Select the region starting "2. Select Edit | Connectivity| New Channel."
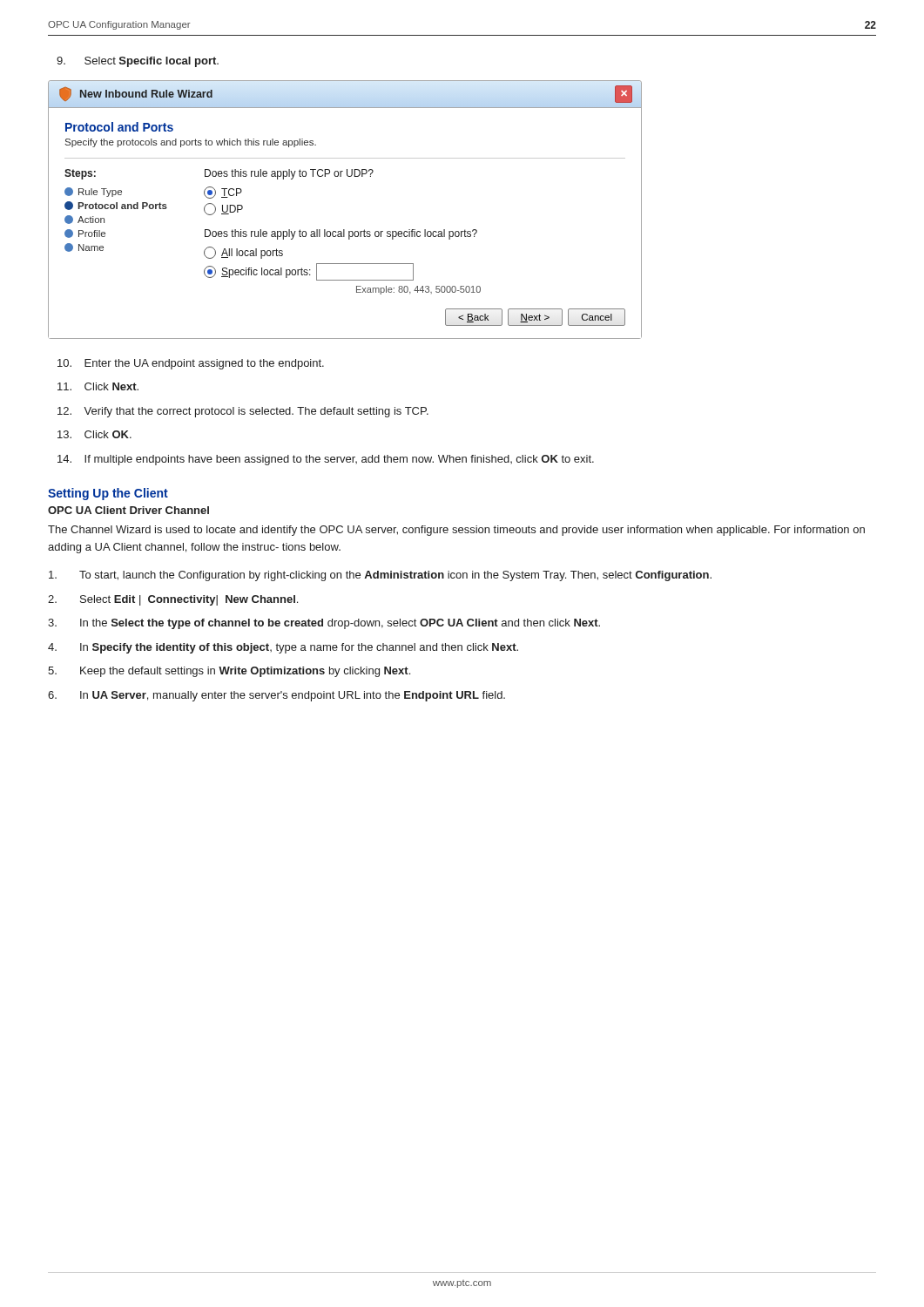924x1307 pixels. coord(173,600)
